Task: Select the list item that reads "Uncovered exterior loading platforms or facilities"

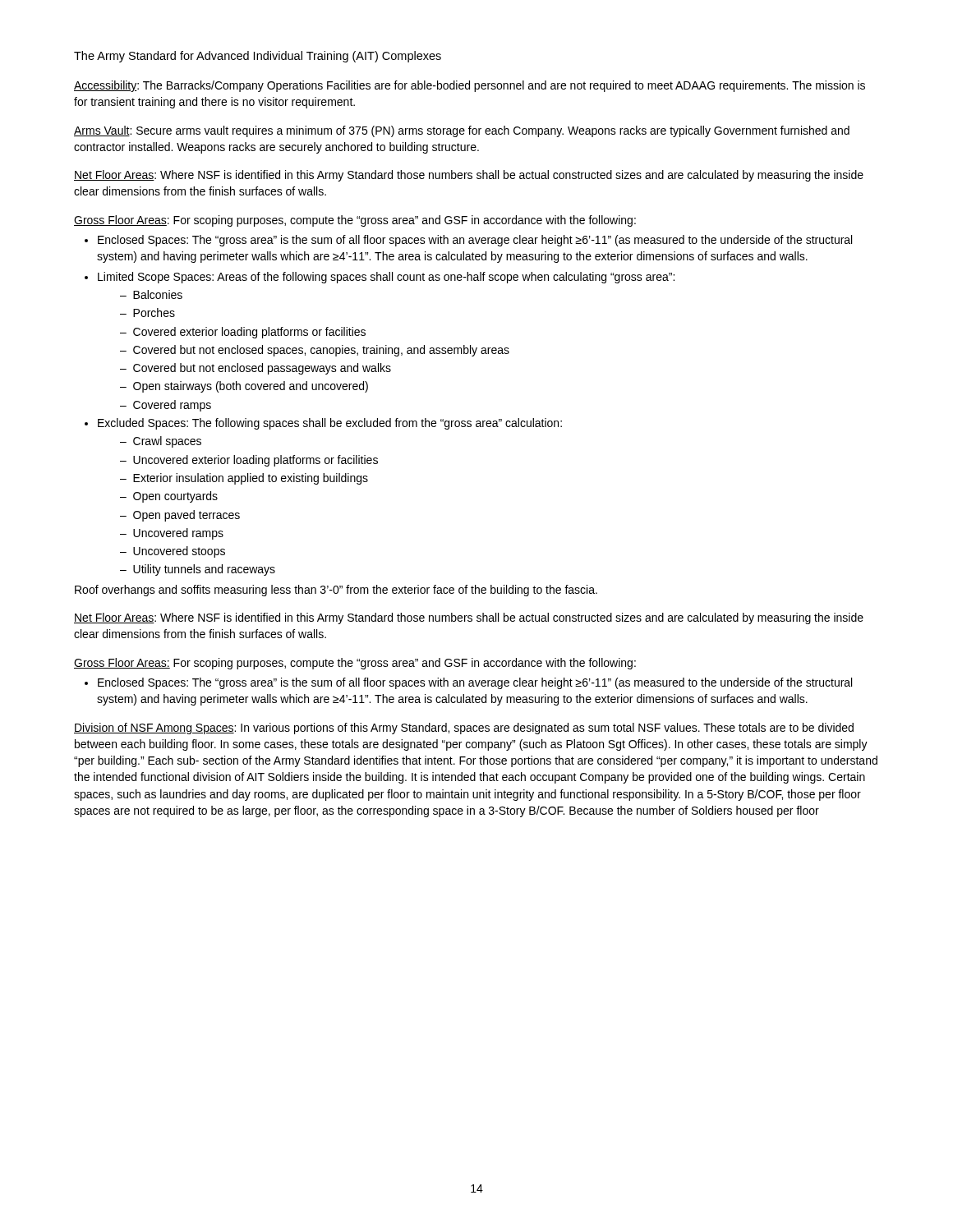Action: [x=255, y=460]
